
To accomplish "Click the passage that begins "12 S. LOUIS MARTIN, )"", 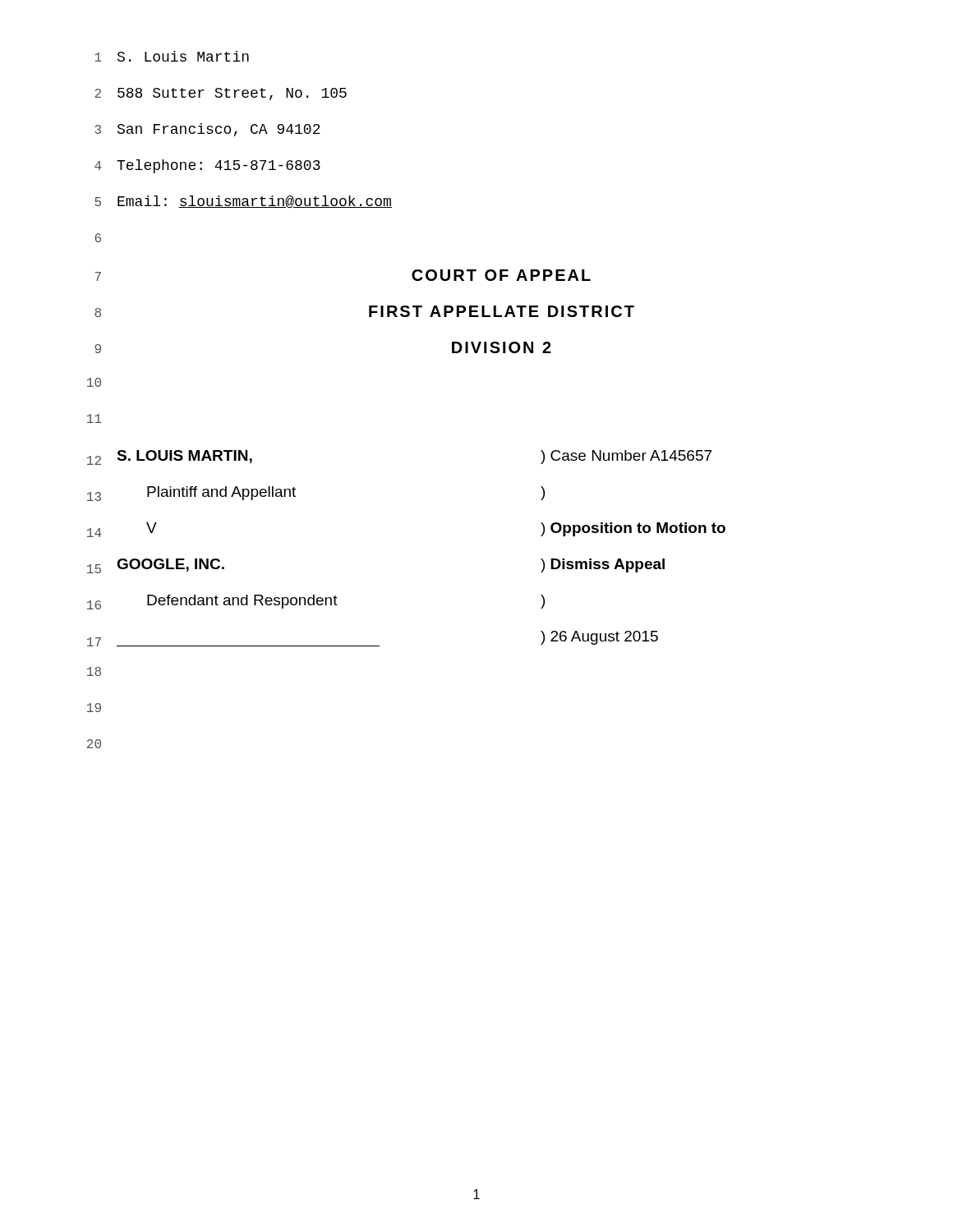I will pyautogui.click(x=178, y=456).
